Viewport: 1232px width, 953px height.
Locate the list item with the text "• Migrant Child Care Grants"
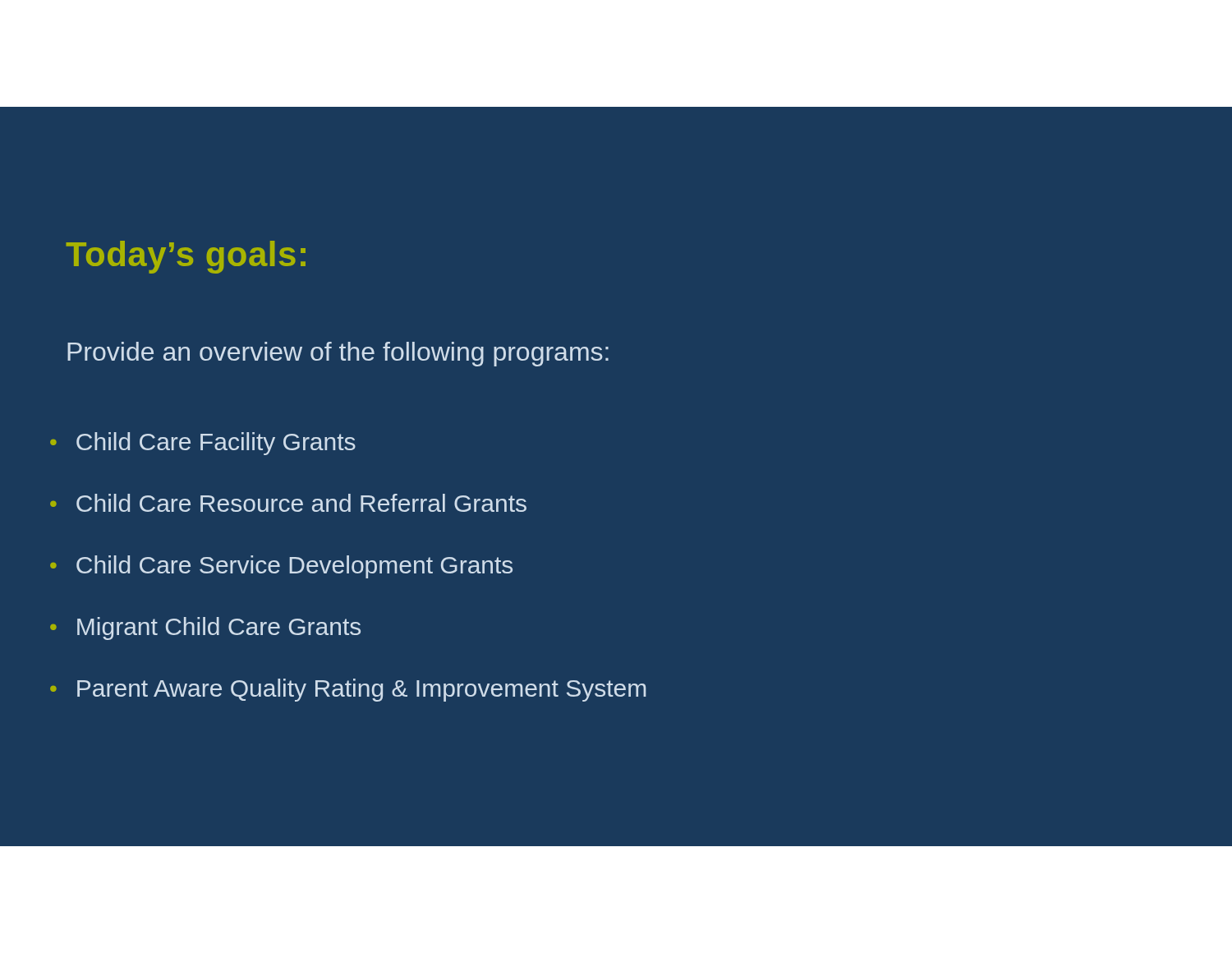click(x=205, y=626)
